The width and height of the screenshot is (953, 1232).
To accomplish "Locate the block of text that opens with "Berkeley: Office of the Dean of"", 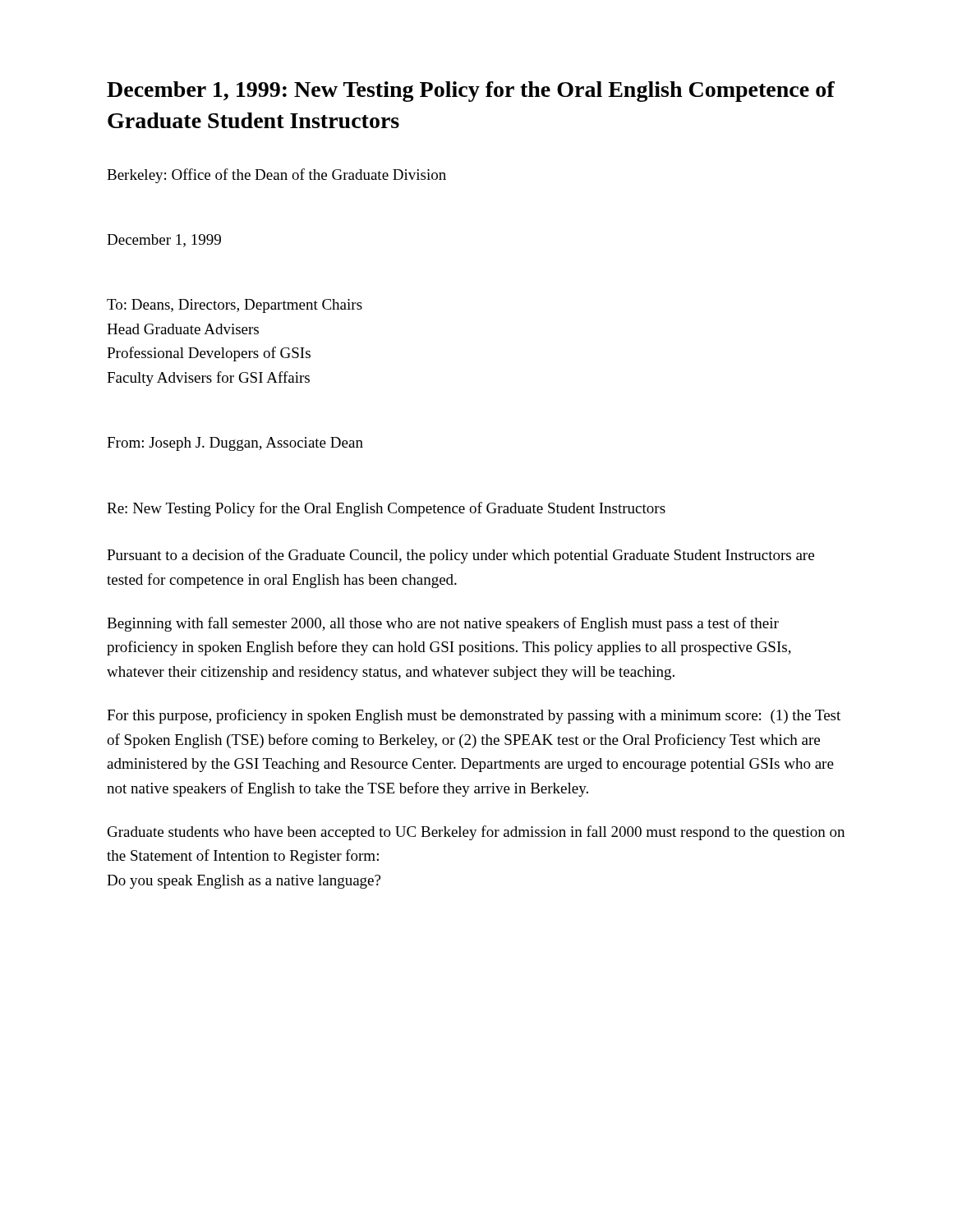I will (277, 174).
